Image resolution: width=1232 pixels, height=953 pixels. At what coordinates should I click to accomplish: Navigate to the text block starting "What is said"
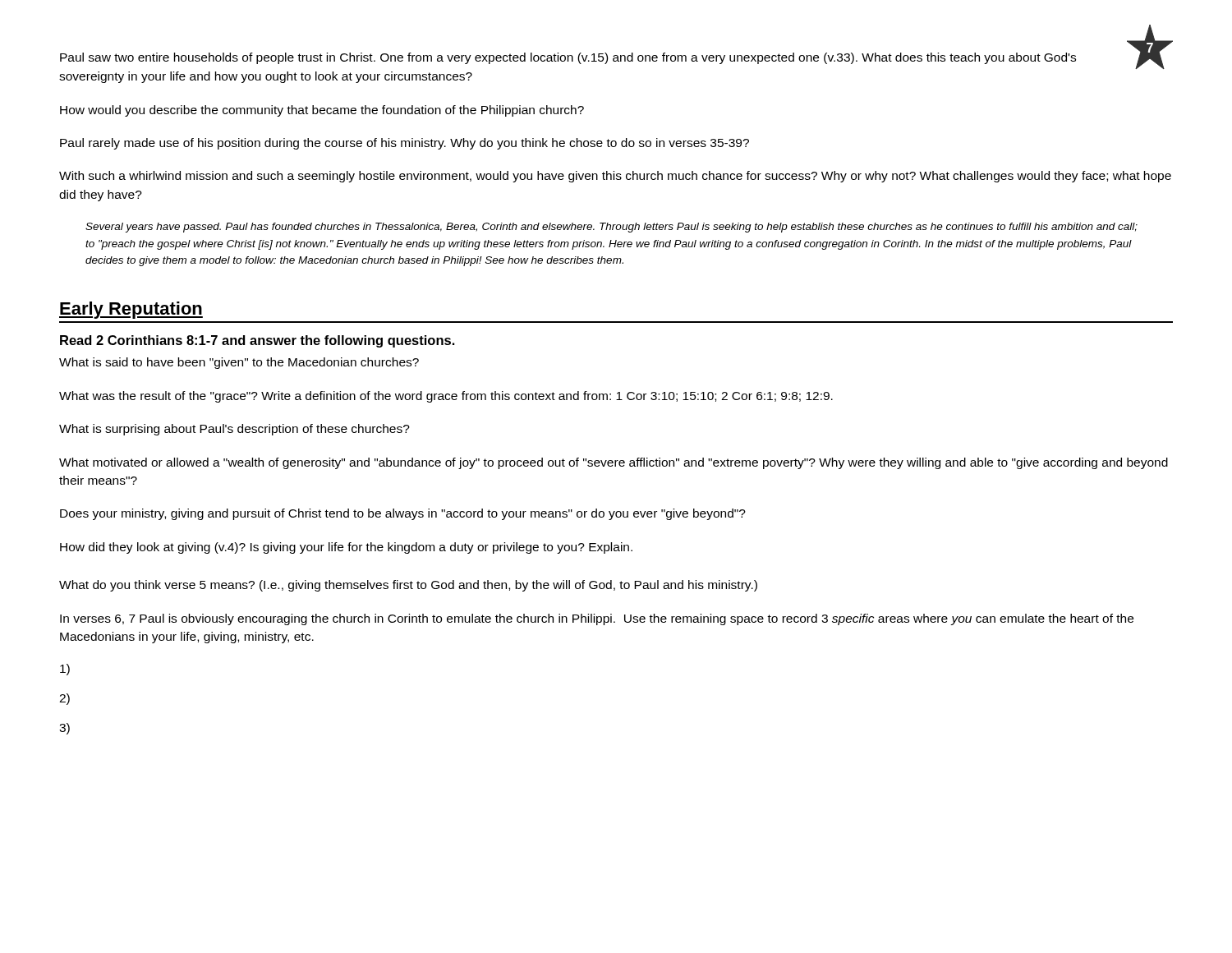click(x=239, y=362)
